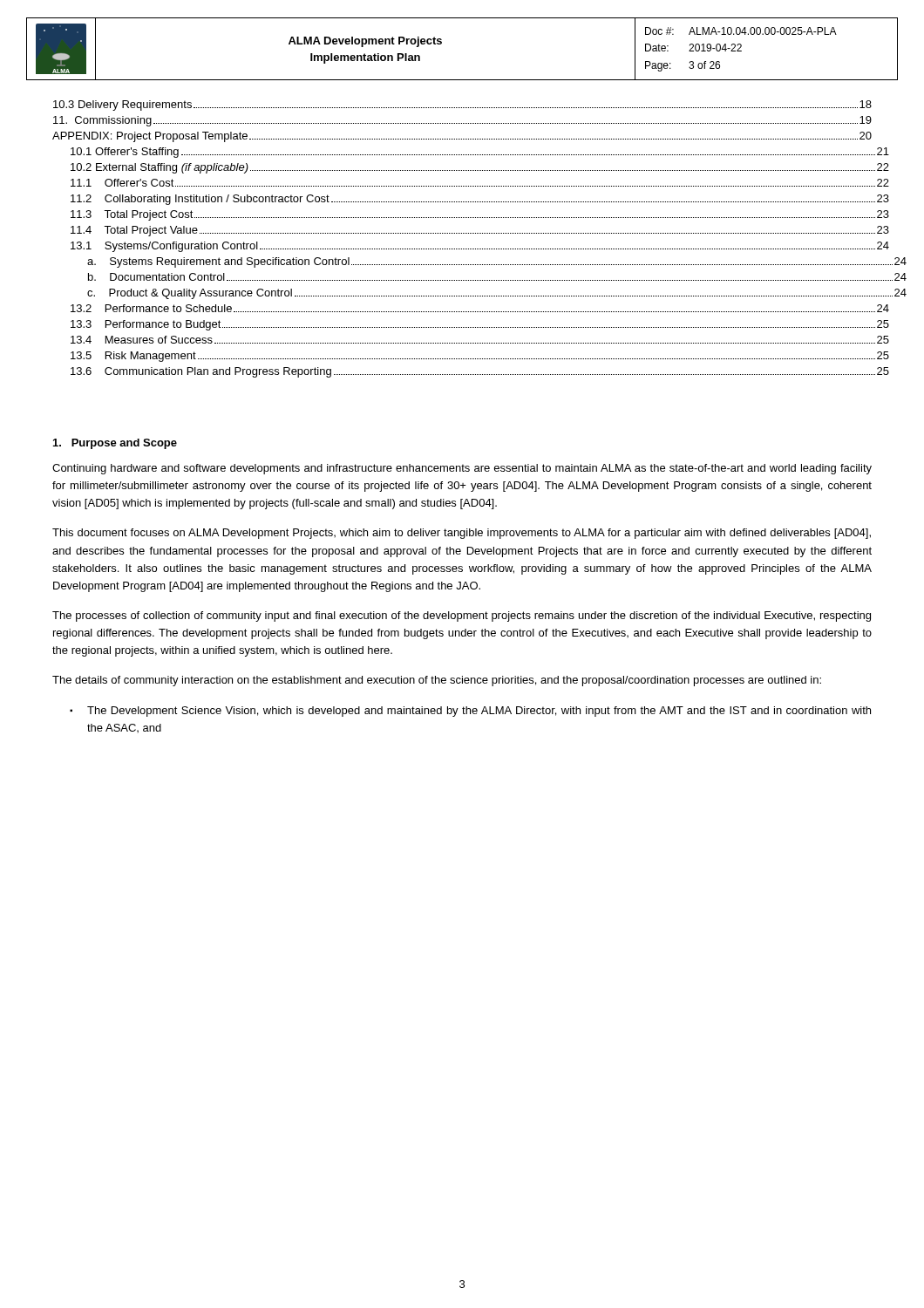Navigate to the text starting "The details of community interaction on"
The image size is (924, 1308).
tap(437, 680)
